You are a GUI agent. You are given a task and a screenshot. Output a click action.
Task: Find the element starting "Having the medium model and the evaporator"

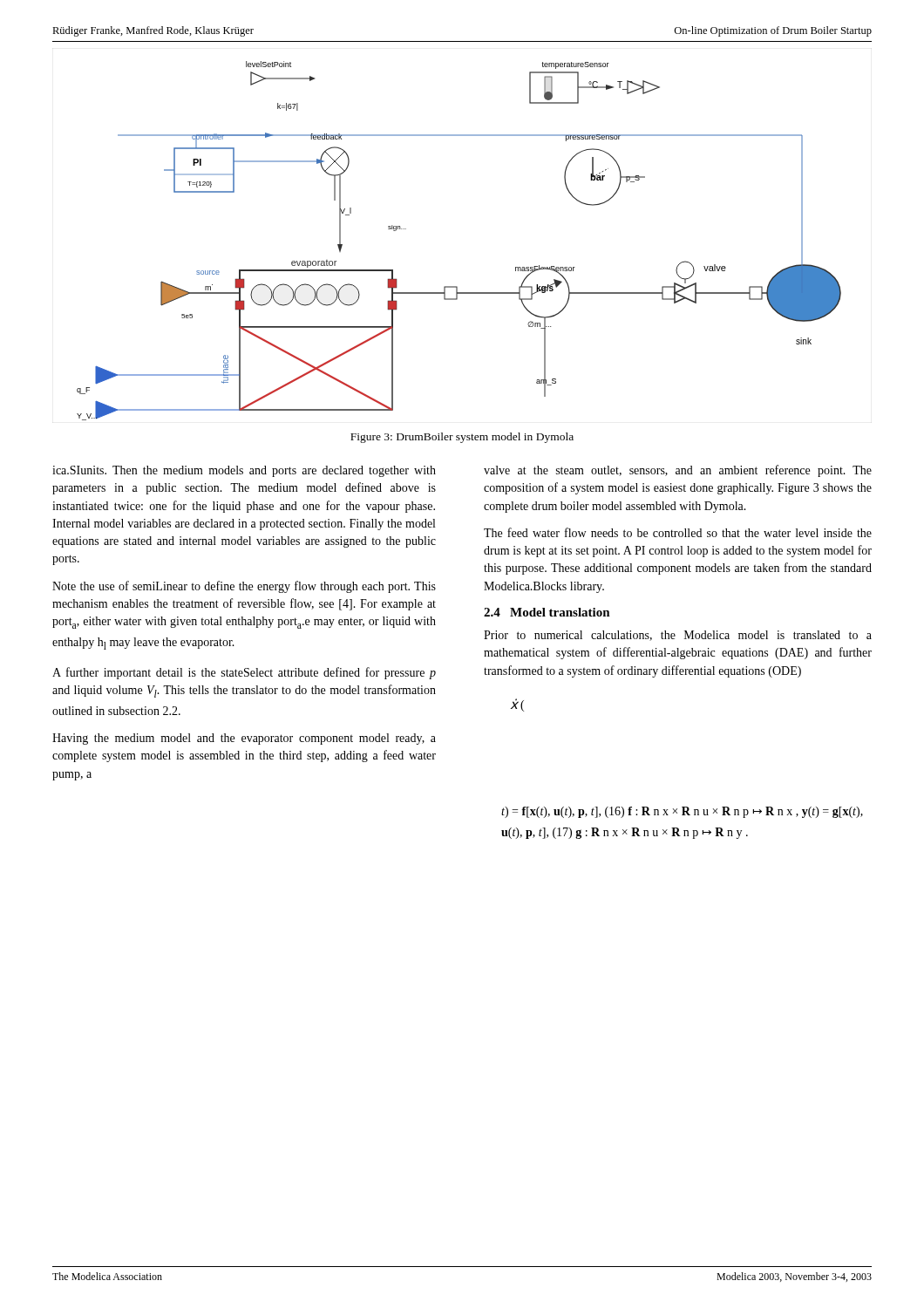coord(244,756)
